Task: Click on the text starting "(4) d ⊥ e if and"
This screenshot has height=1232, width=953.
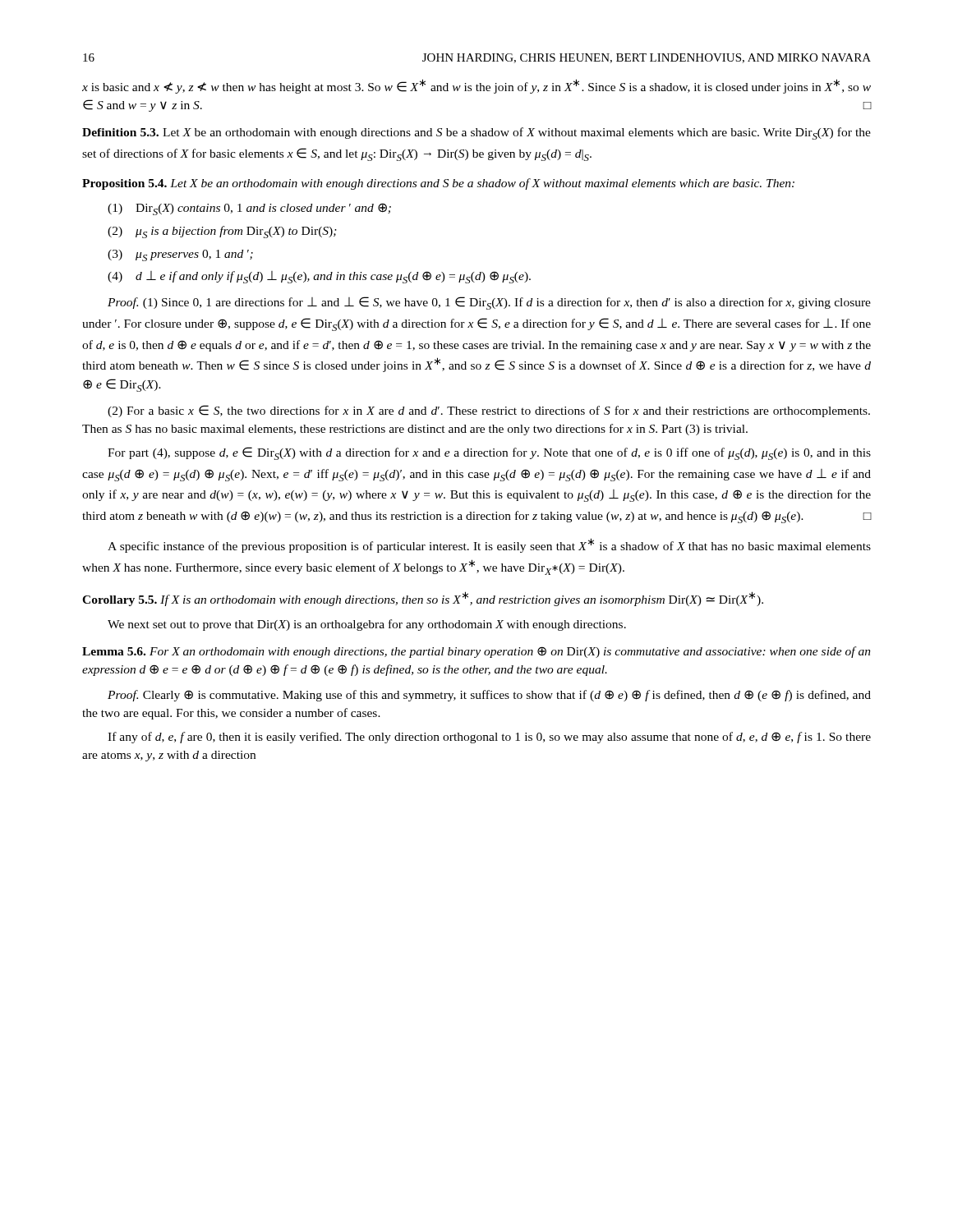Action: coord(489,278)
